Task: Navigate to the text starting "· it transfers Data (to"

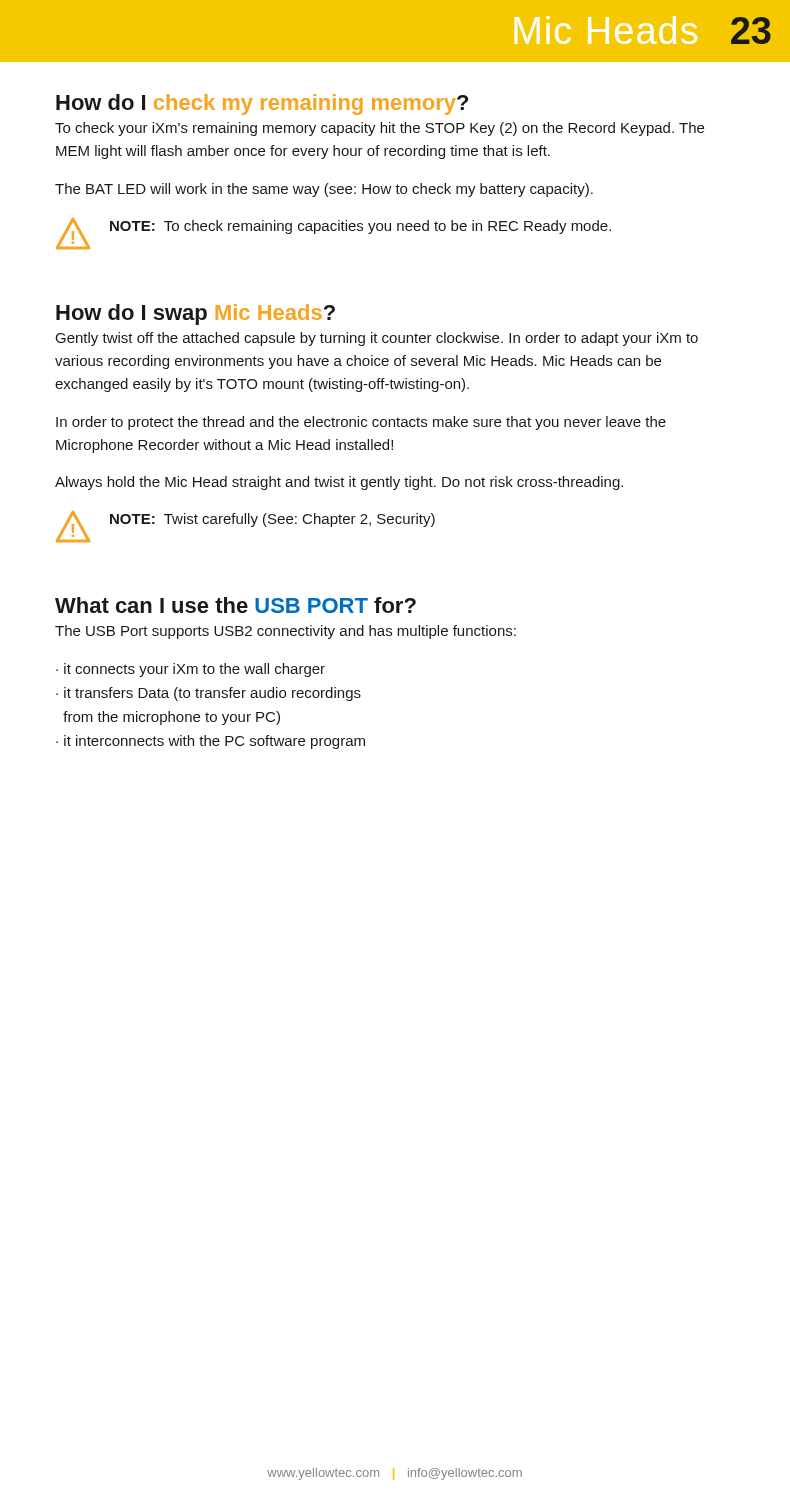Action: [208, 704]
